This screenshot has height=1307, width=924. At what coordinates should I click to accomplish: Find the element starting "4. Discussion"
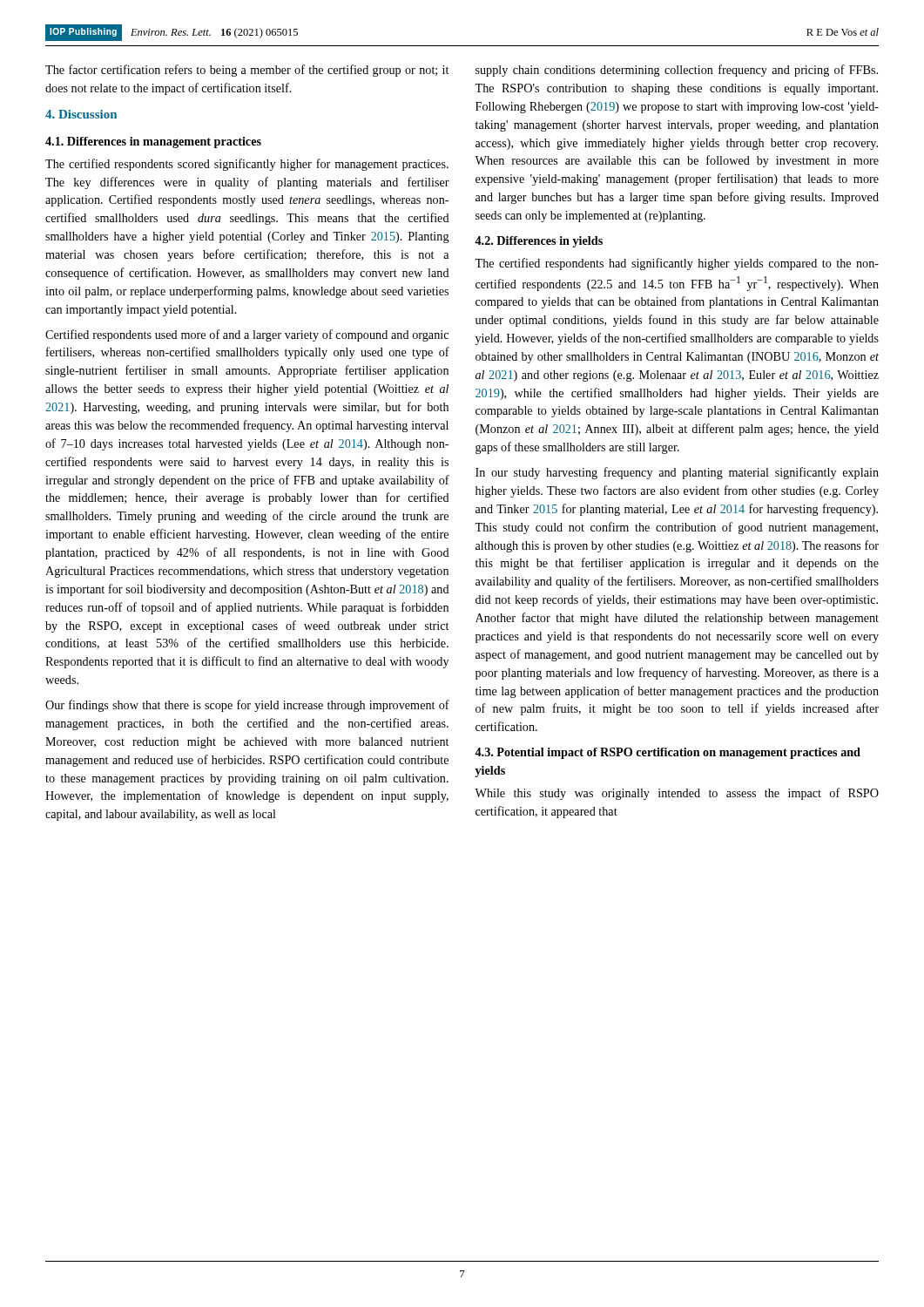click(x=81, y=114)
